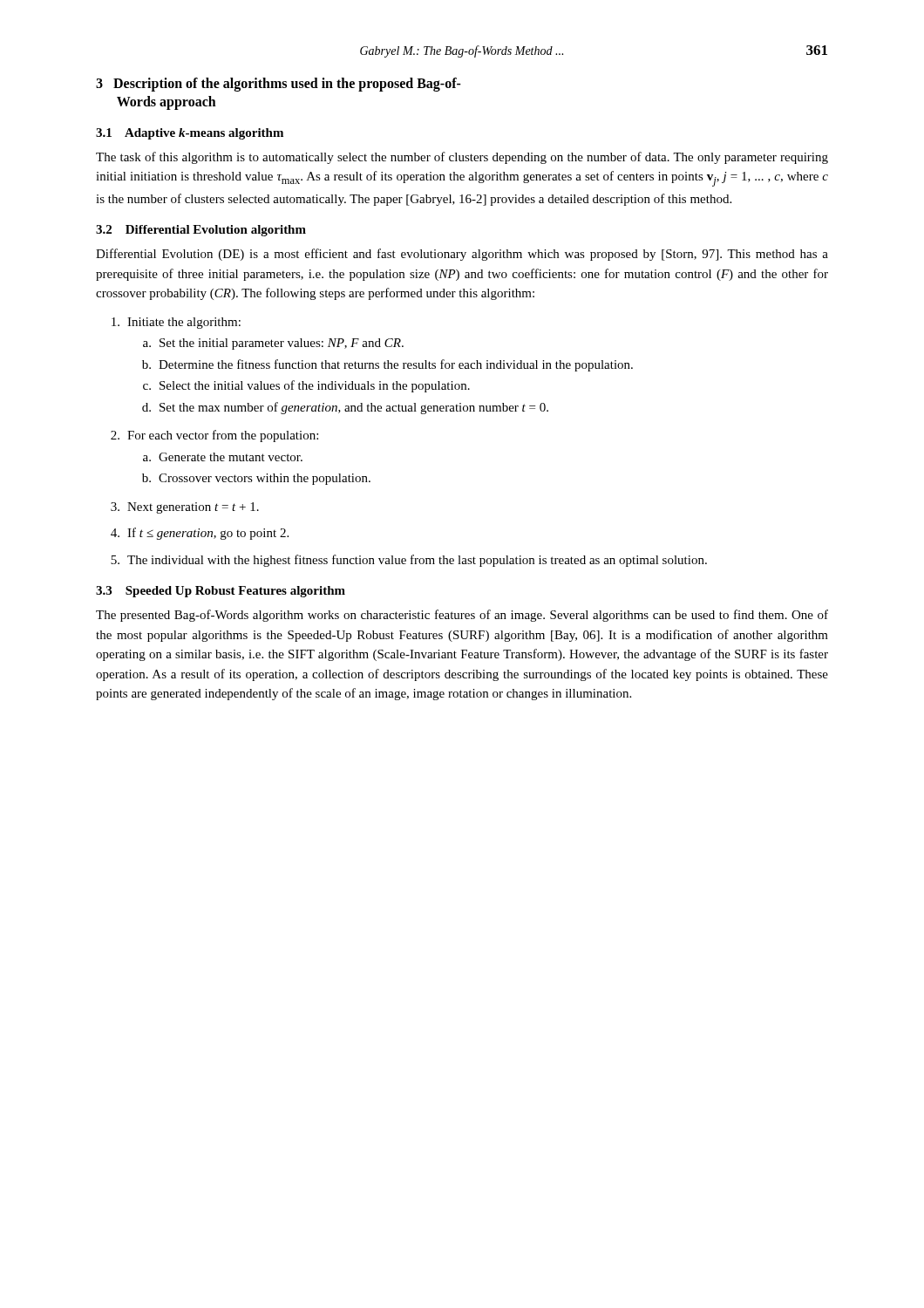Find the passage starting "5. The individual with the highest"
This screenshot has height=1308, width=924.
tap(462, 560)
